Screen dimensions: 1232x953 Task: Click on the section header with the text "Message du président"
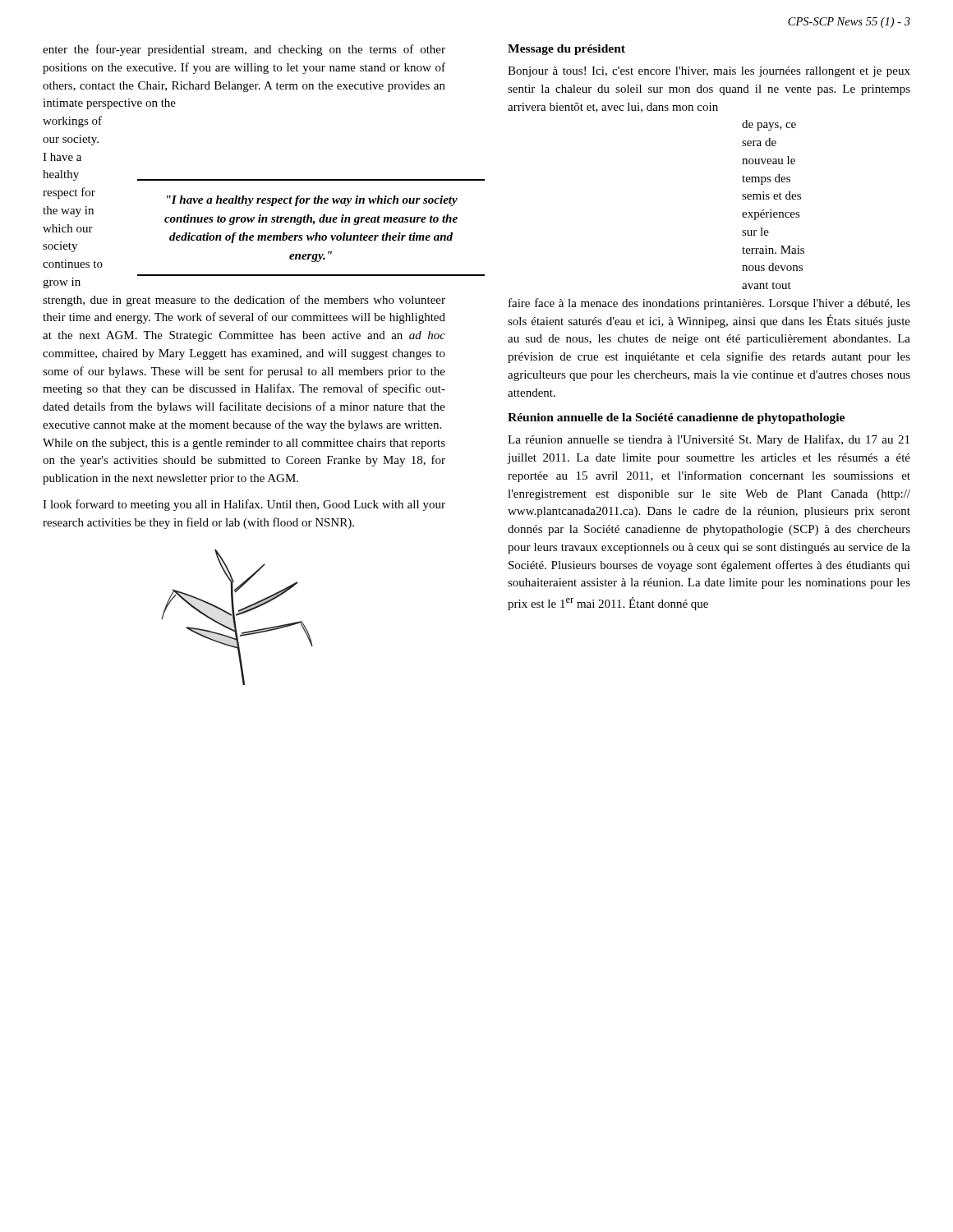pos(566,48)
